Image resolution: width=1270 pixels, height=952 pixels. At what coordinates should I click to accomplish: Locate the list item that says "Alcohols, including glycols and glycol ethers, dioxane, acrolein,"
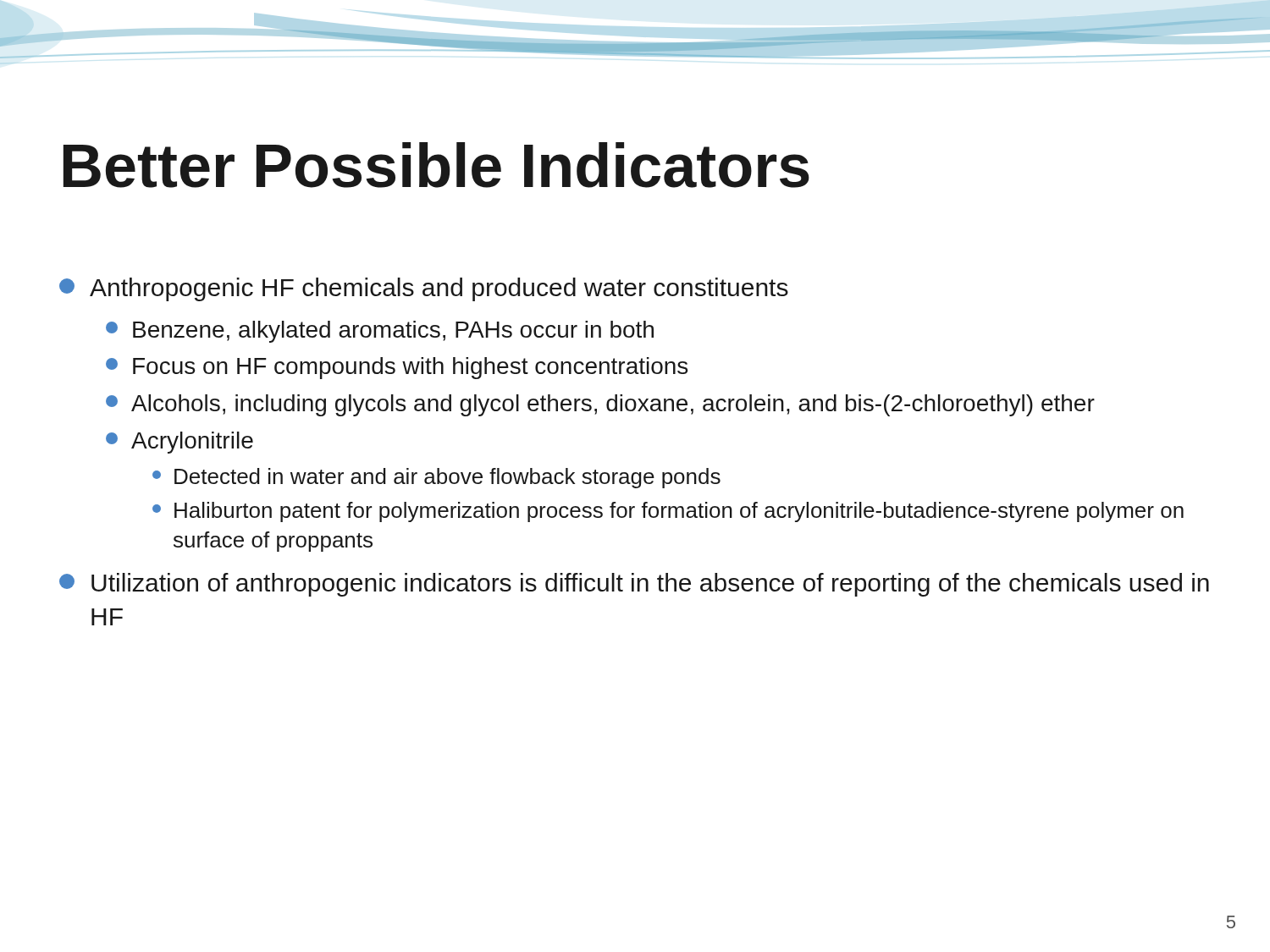tap(658, 404)
